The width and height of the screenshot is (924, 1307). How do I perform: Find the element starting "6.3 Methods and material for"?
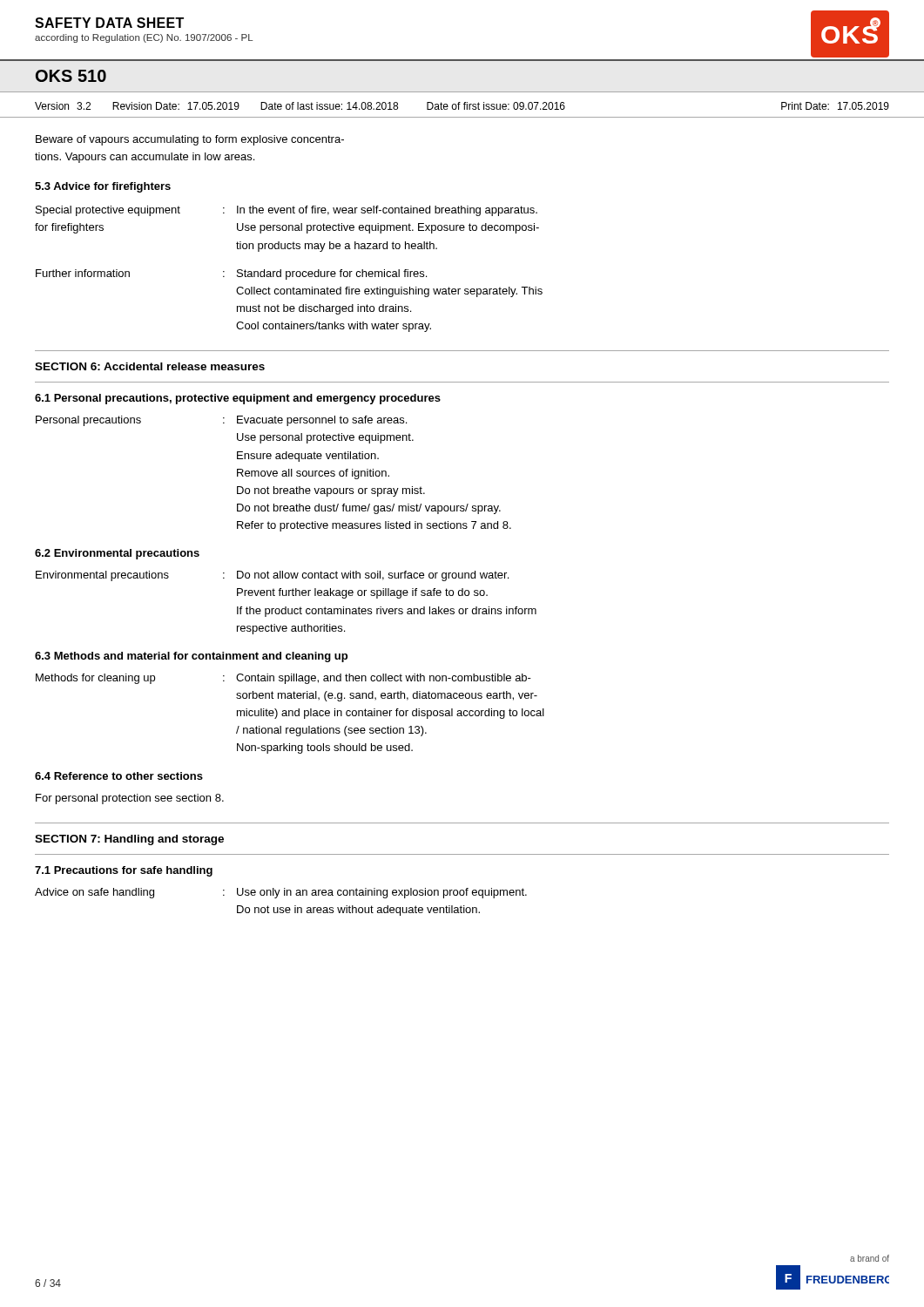coord(191,655)
